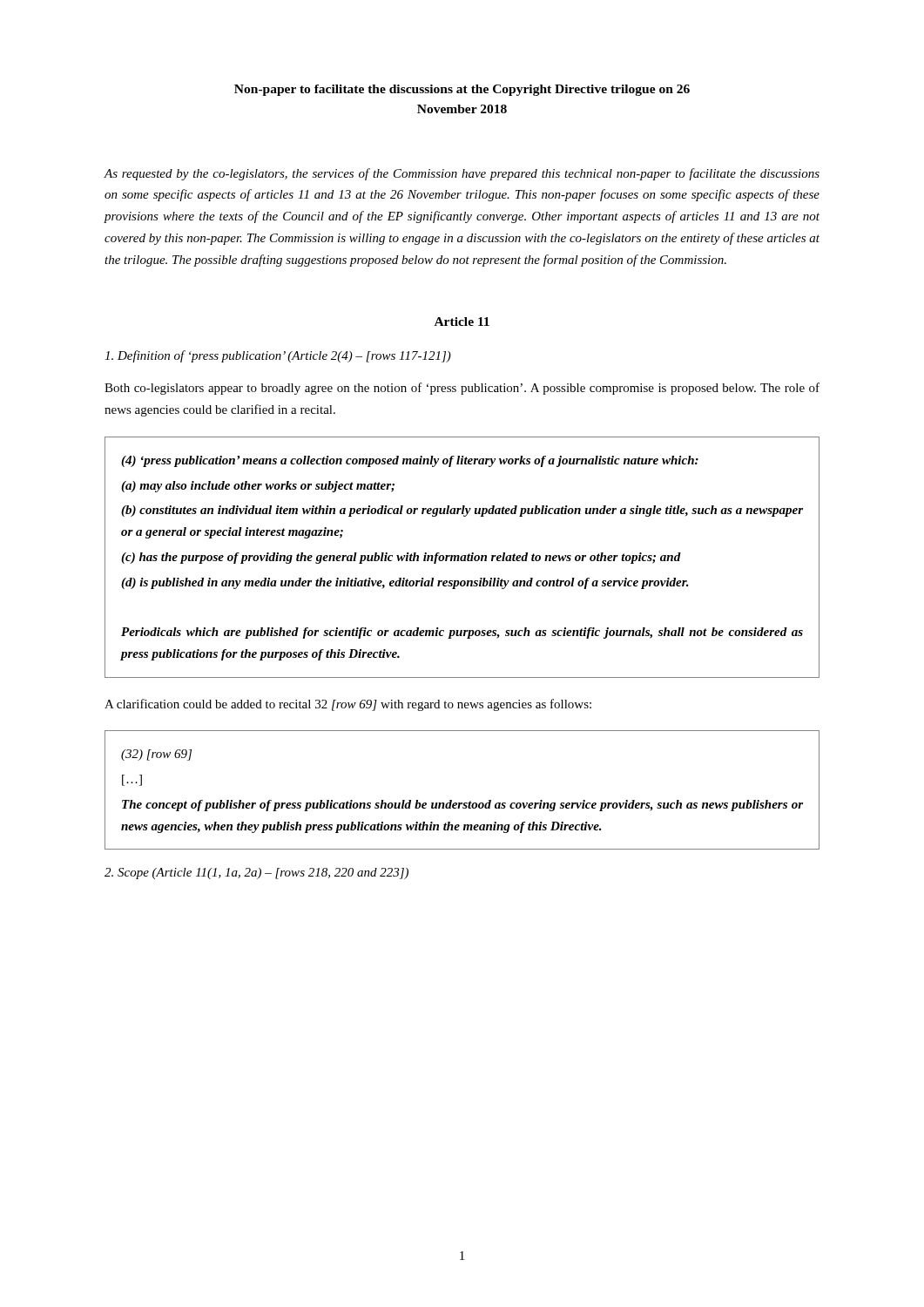Find the text block with the text "Scope (Article 11(1, 1a,"
Viewport: 924px width, 1307px height.
[x=257, y=872]
